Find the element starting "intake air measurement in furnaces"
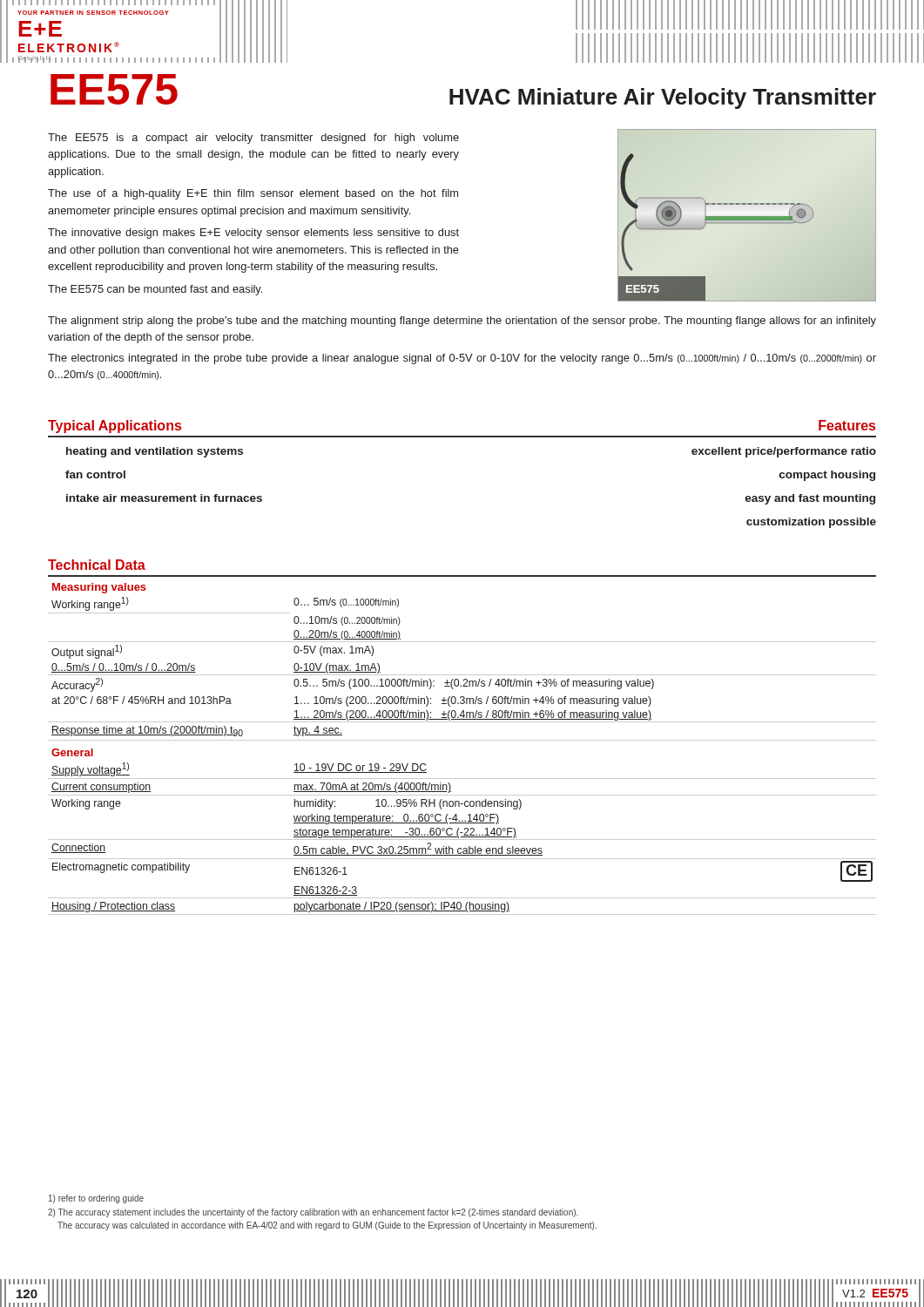This screenshot has height=1307, width=924. (164, 498)
